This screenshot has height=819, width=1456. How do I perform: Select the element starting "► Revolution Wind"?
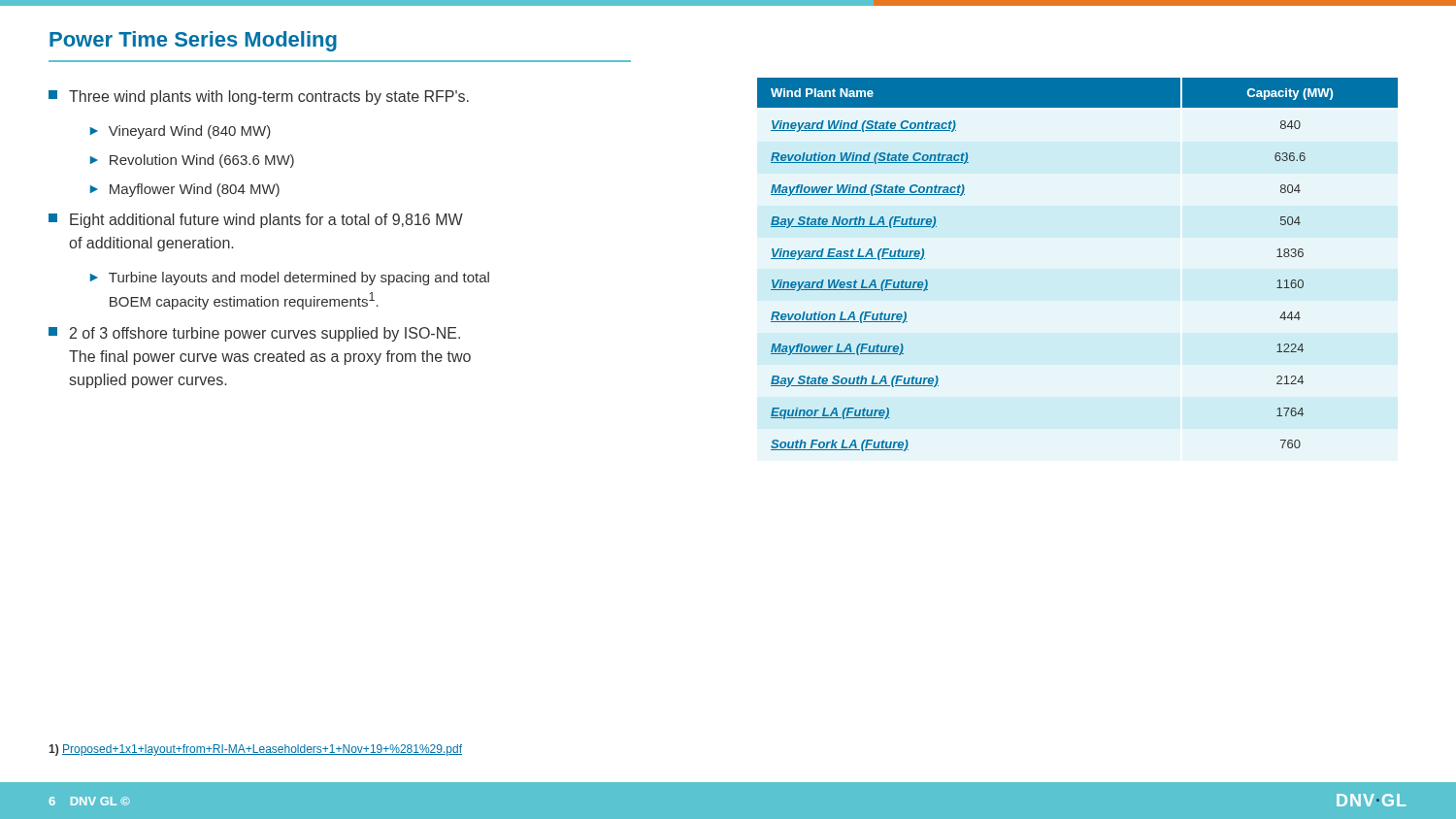[x=191, y=160]
